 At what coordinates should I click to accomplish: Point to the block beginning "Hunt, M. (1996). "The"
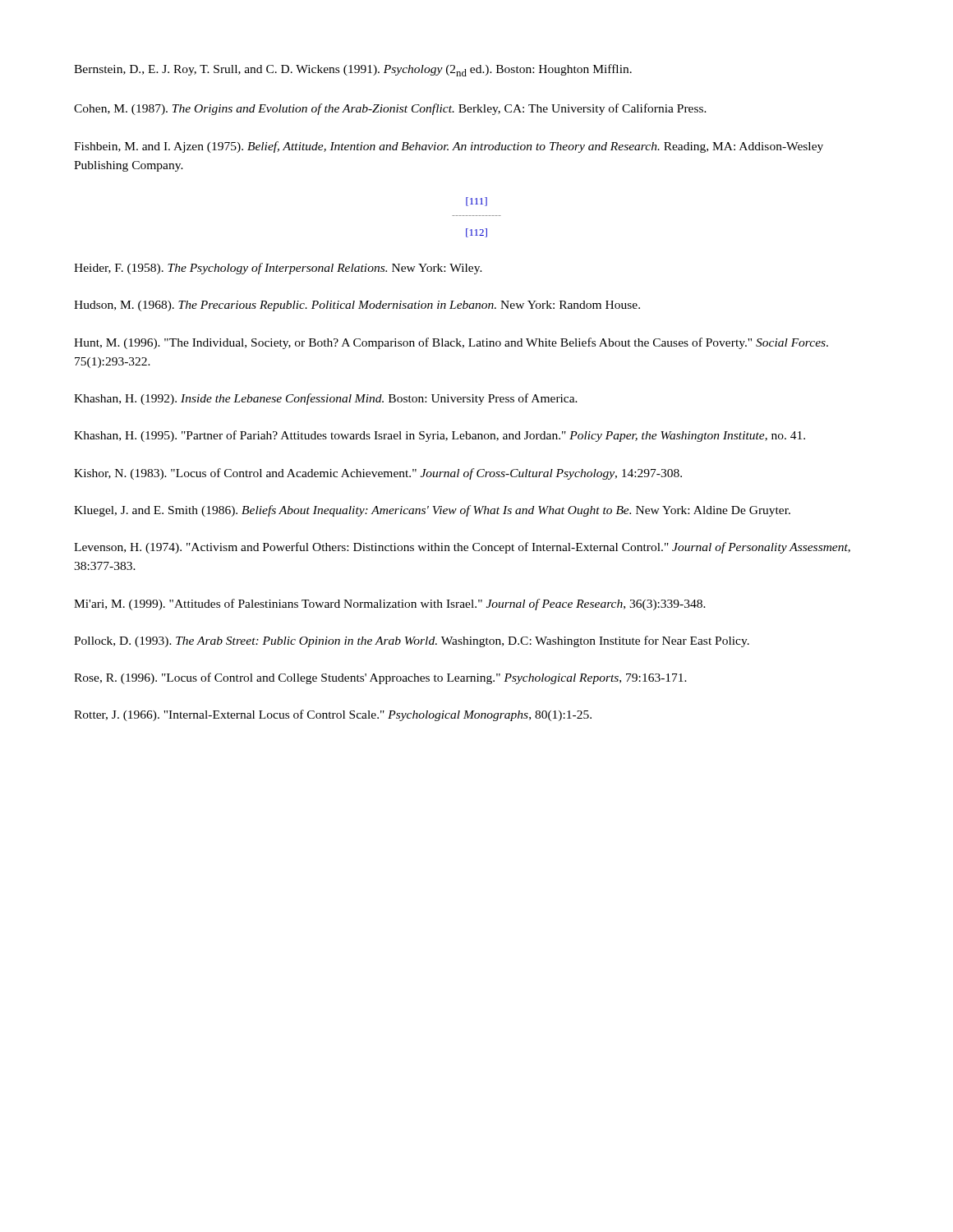pos(451,351)
